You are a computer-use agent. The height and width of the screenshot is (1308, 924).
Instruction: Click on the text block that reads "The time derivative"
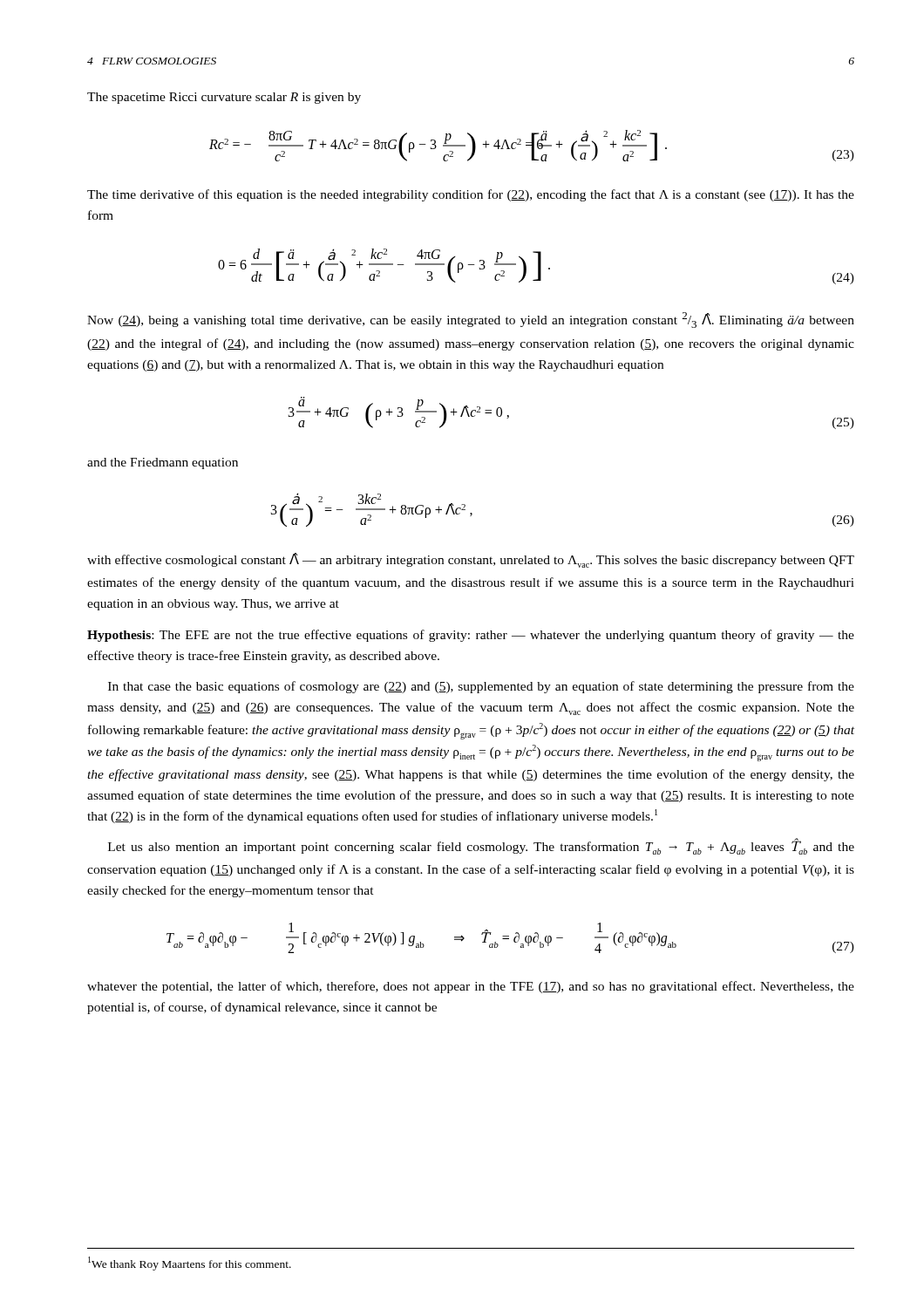click(x=471, y=204)
